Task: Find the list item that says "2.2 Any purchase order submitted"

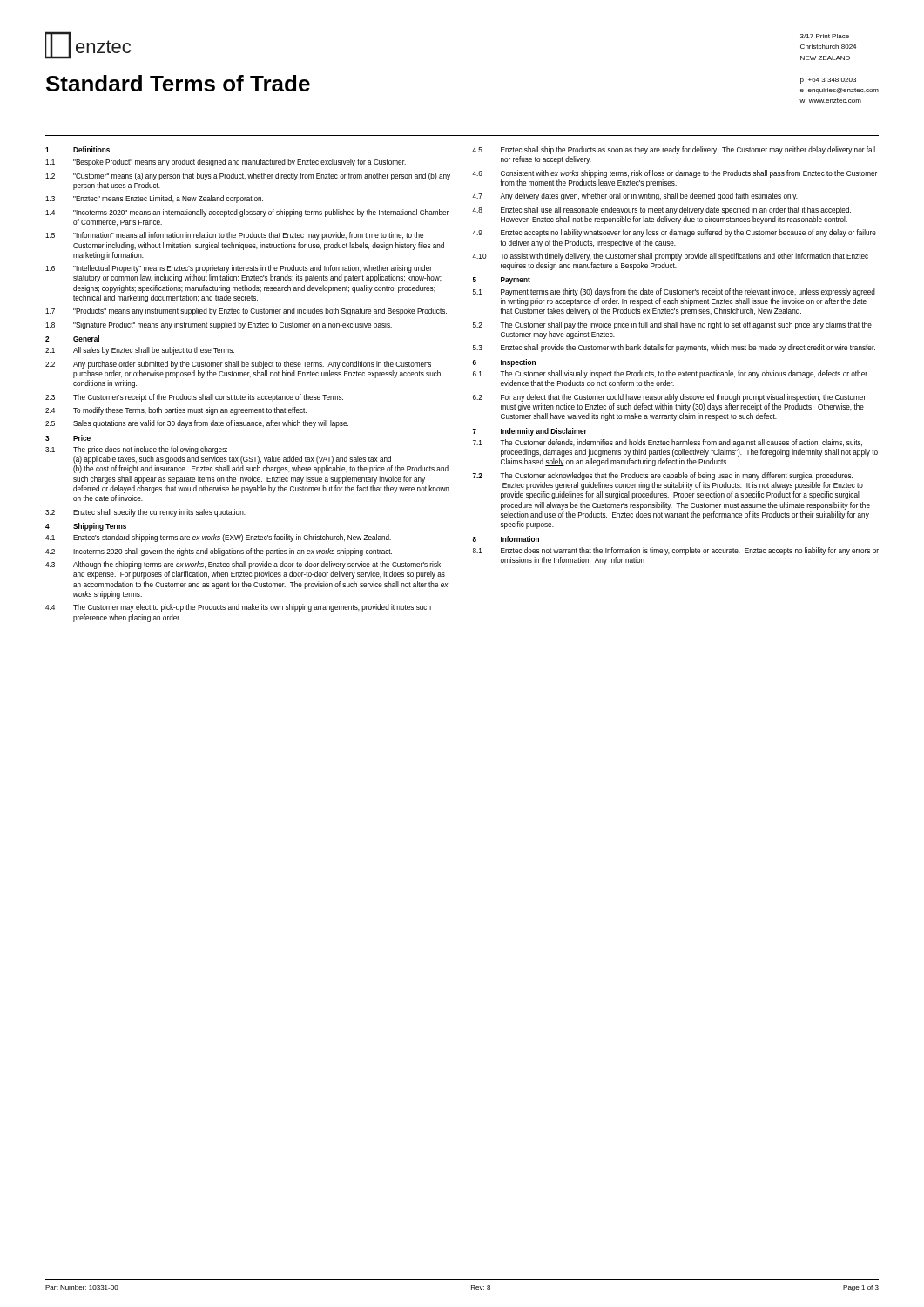Action: (248, 374)
